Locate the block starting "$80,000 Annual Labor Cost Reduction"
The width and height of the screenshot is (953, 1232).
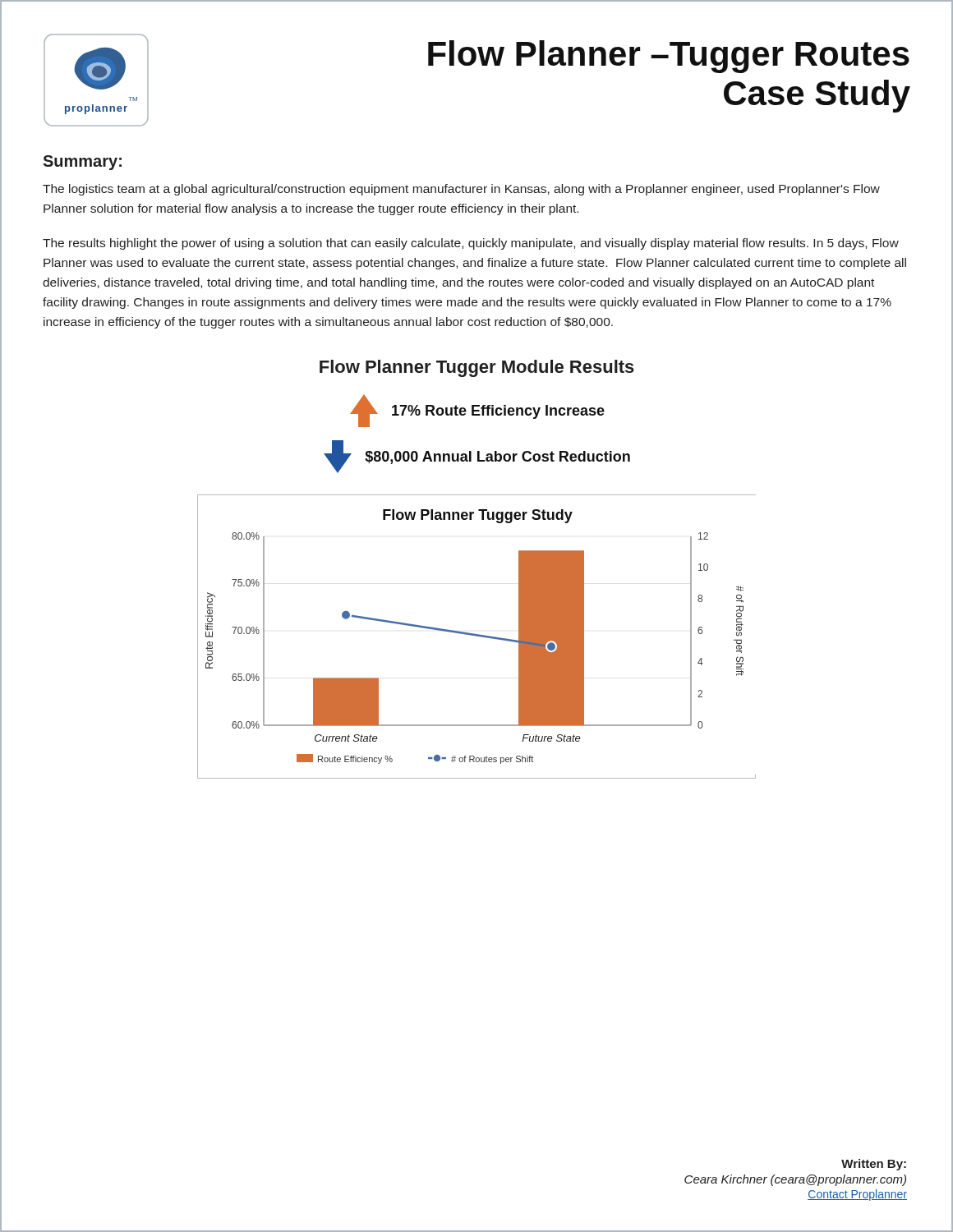(498, 456)
